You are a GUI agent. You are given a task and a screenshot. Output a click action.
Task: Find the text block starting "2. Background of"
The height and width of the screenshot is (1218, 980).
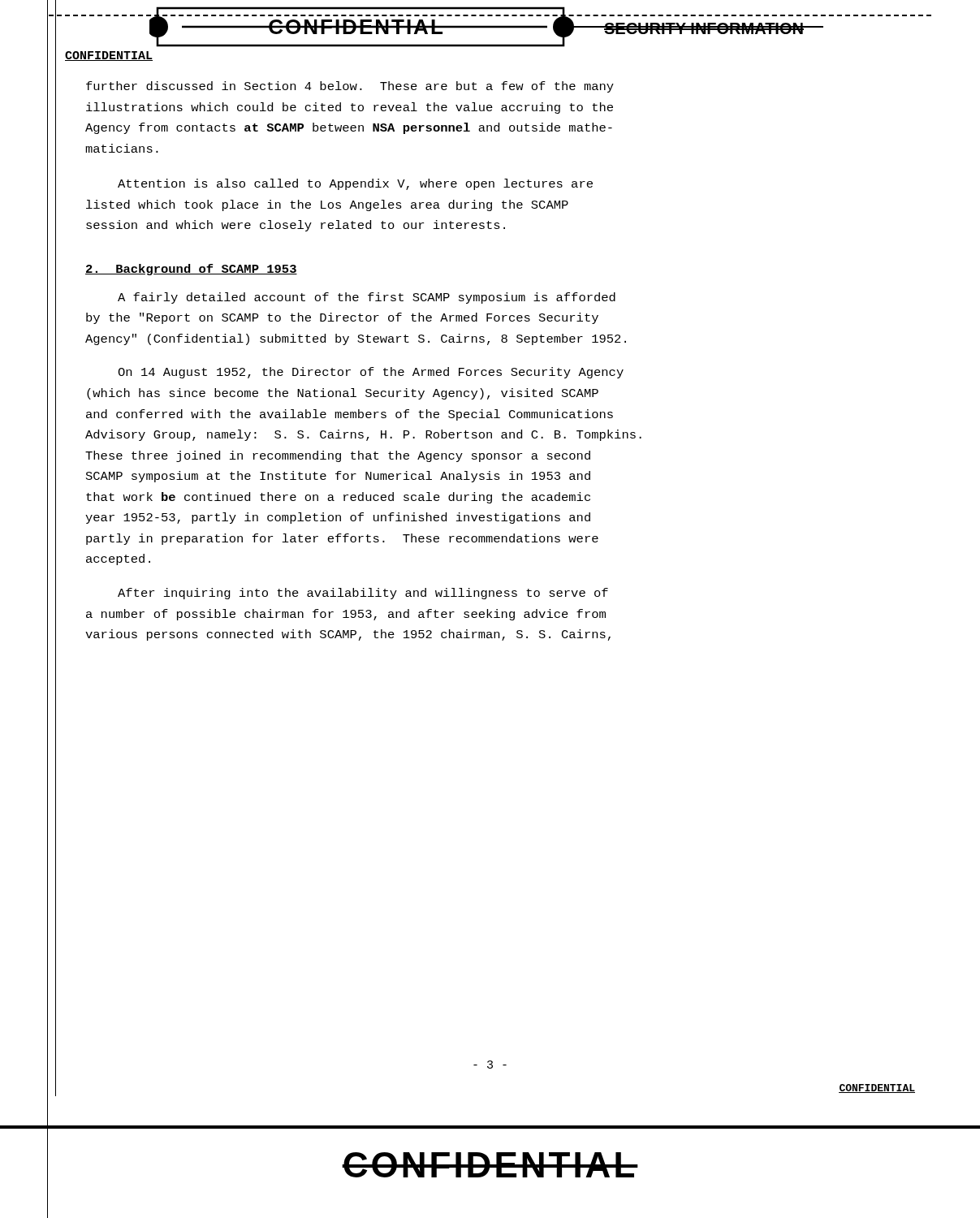tap(191, 270)
